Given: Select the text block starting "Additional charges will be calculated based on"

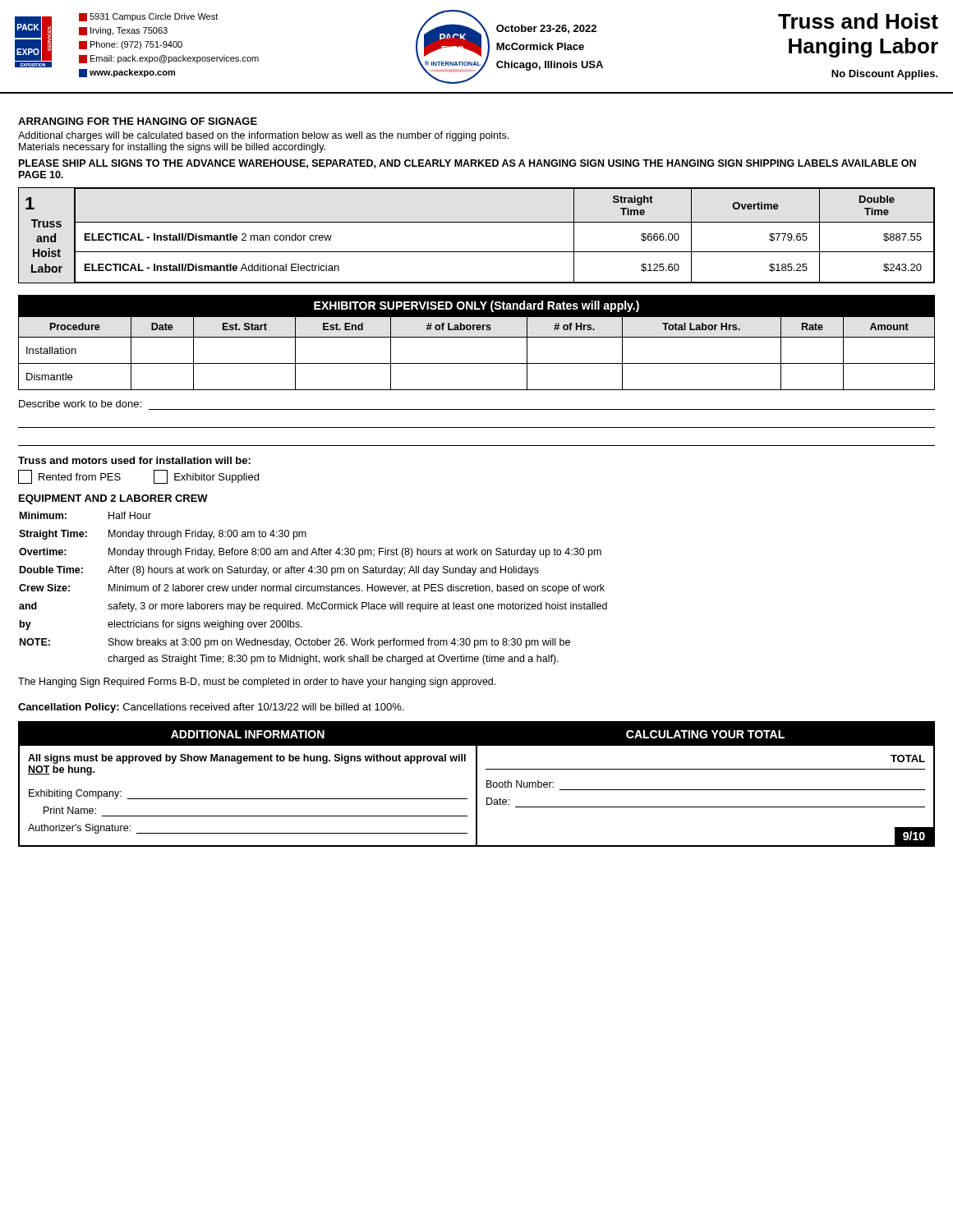Looking at the screenshot, I should tap(264, 141).
